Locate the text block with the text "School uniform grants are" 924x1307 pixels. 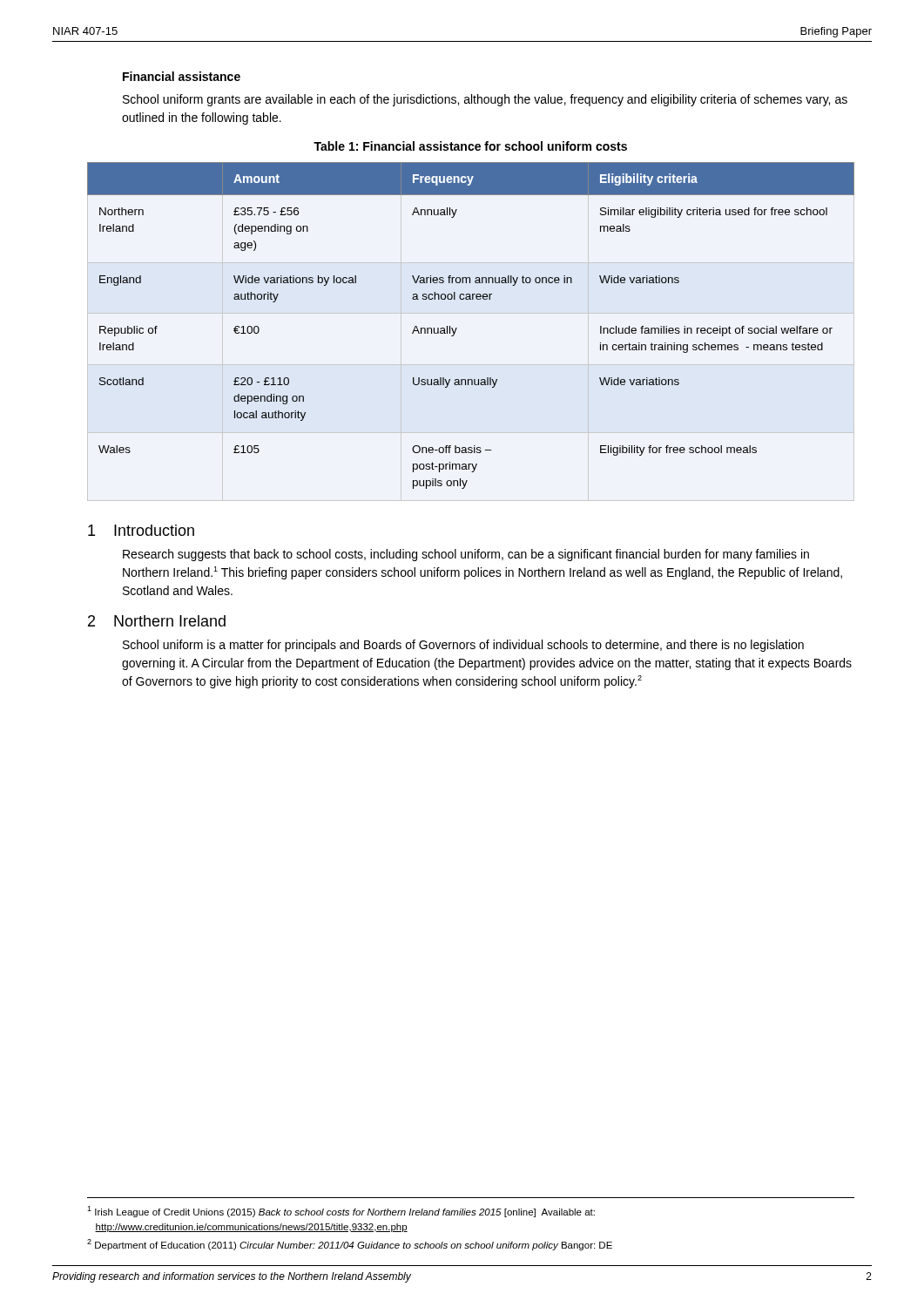(x=485, y=108)
